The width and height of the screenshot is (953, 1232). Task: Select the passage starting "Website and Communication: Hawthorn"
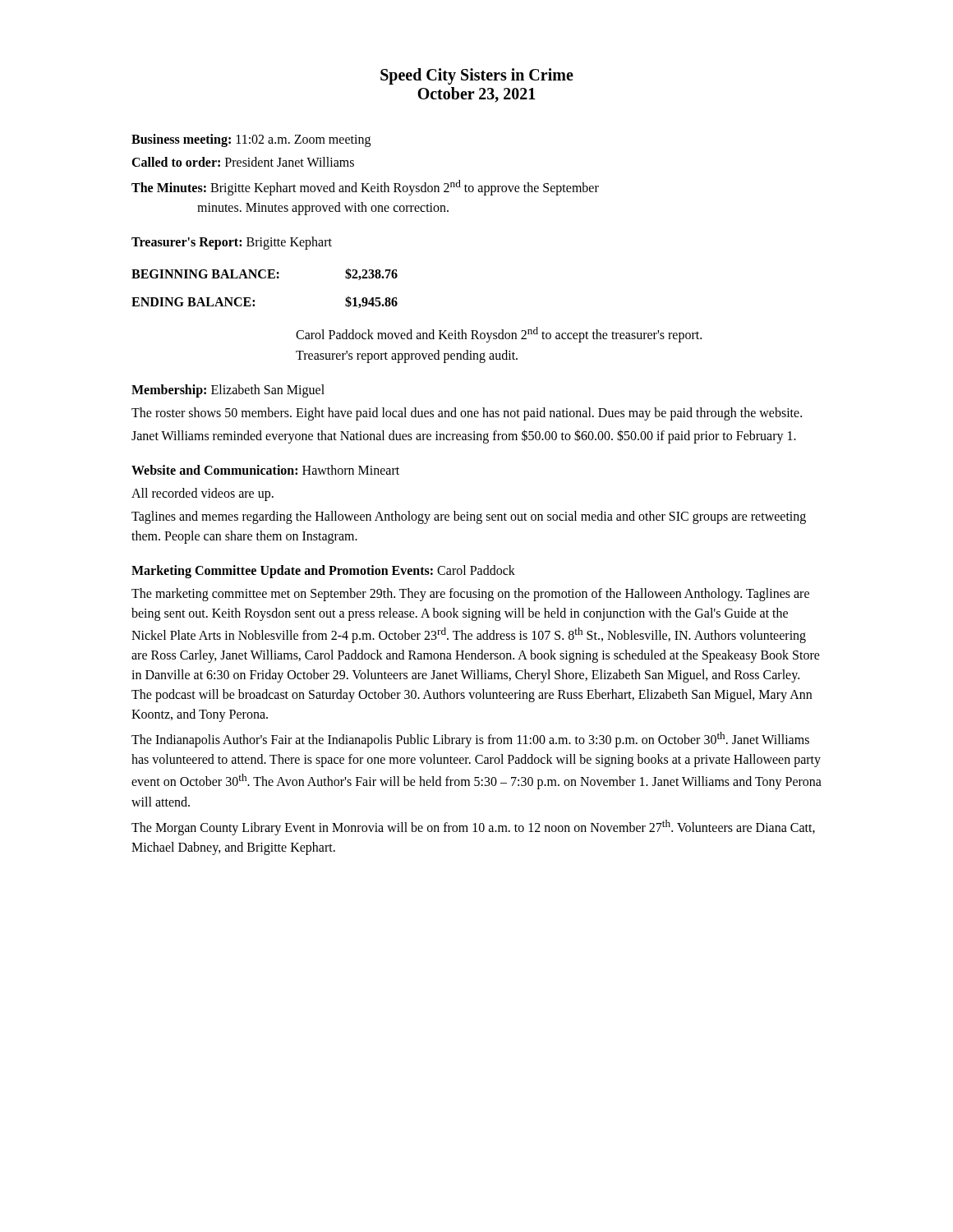pyautogui.click(x=476, y=503)
